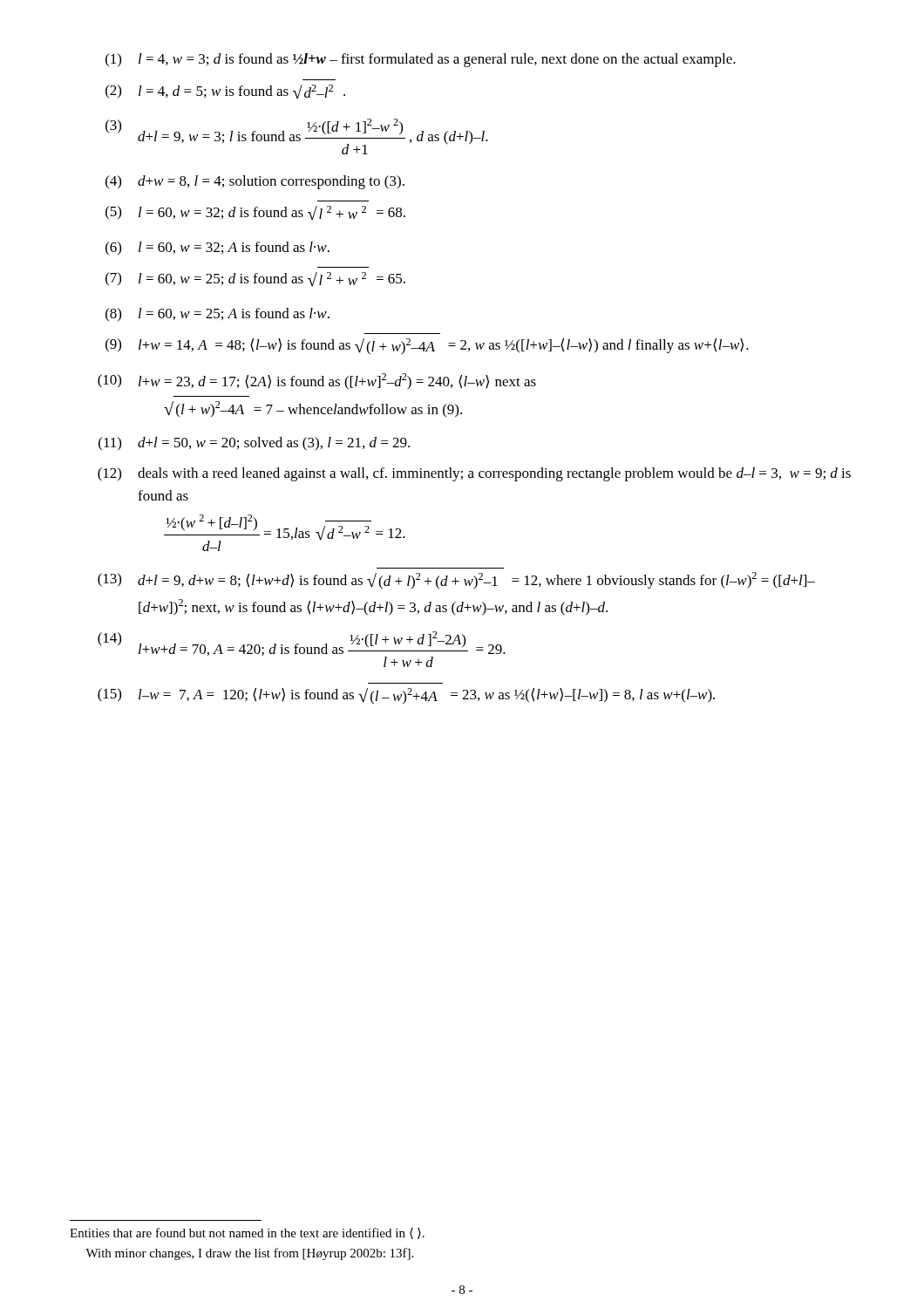Select the list item with the text "(12) deals with"

click(462, 485)
